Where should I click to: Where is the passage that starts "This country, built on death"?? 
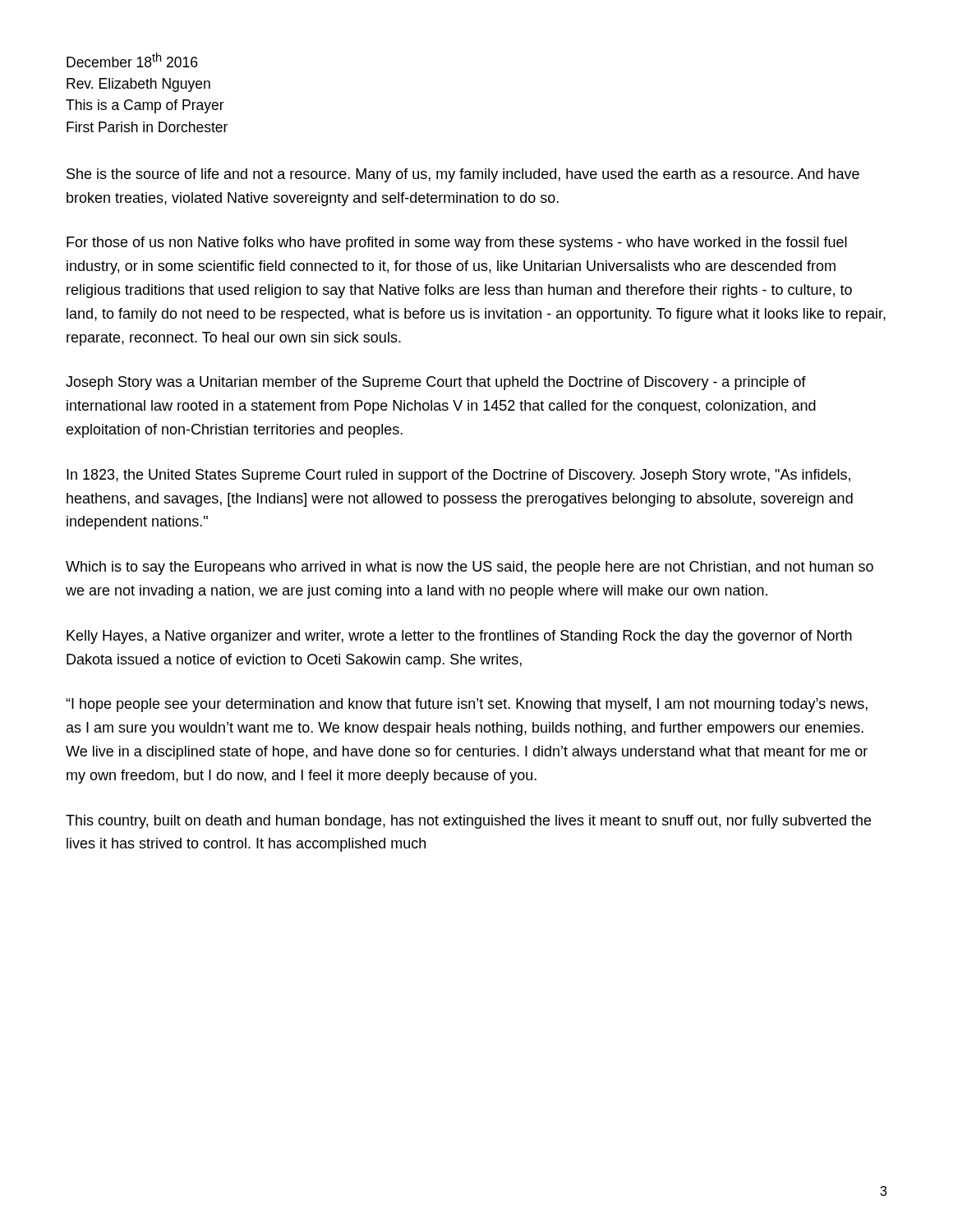point(469,832)
